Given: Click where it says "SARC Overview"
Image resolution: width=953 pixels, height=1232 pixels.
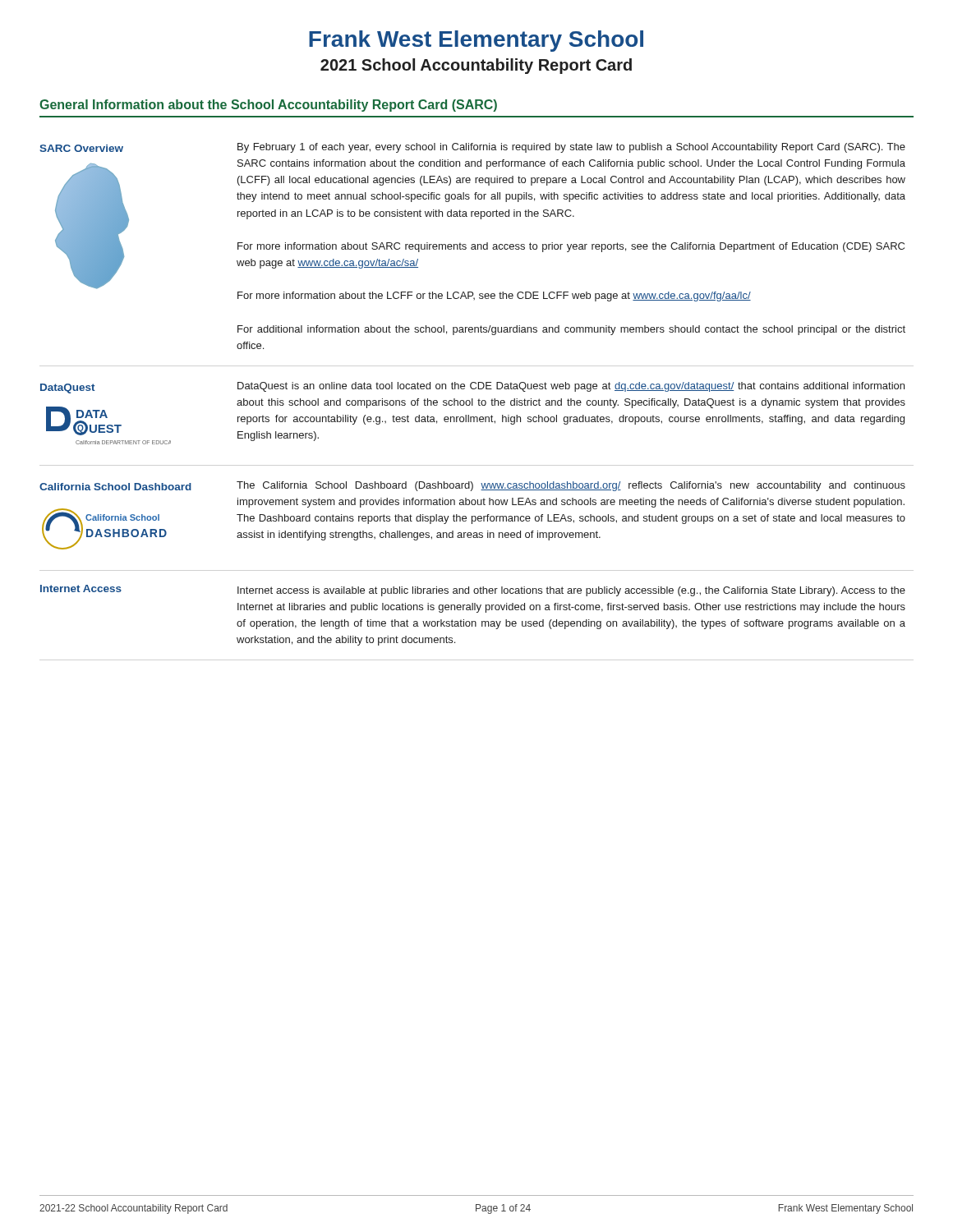Looking at the screenshot, I should (81, 148).
